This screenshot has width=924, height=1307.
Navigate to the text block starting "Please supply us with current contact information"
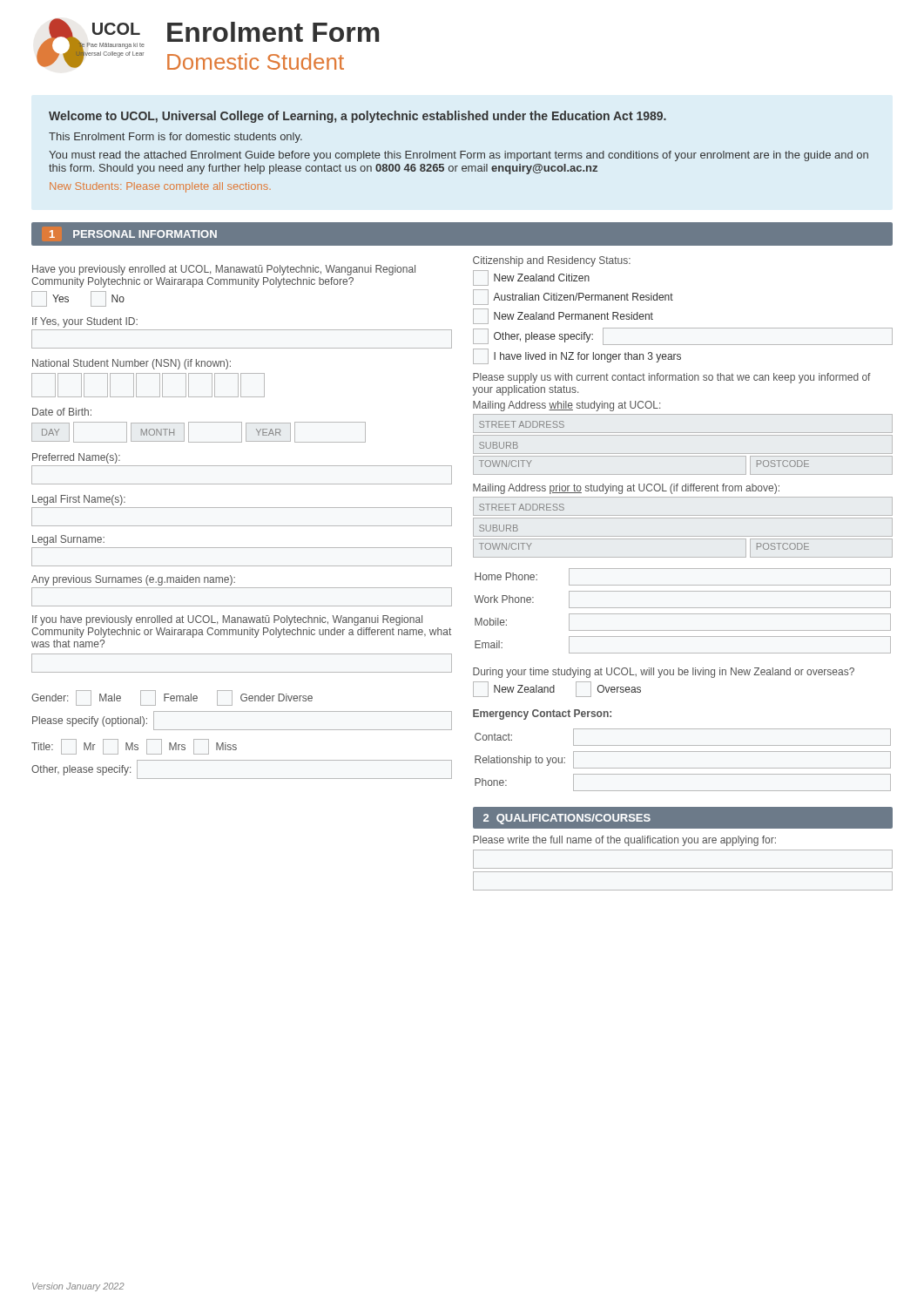click(671, 383)
